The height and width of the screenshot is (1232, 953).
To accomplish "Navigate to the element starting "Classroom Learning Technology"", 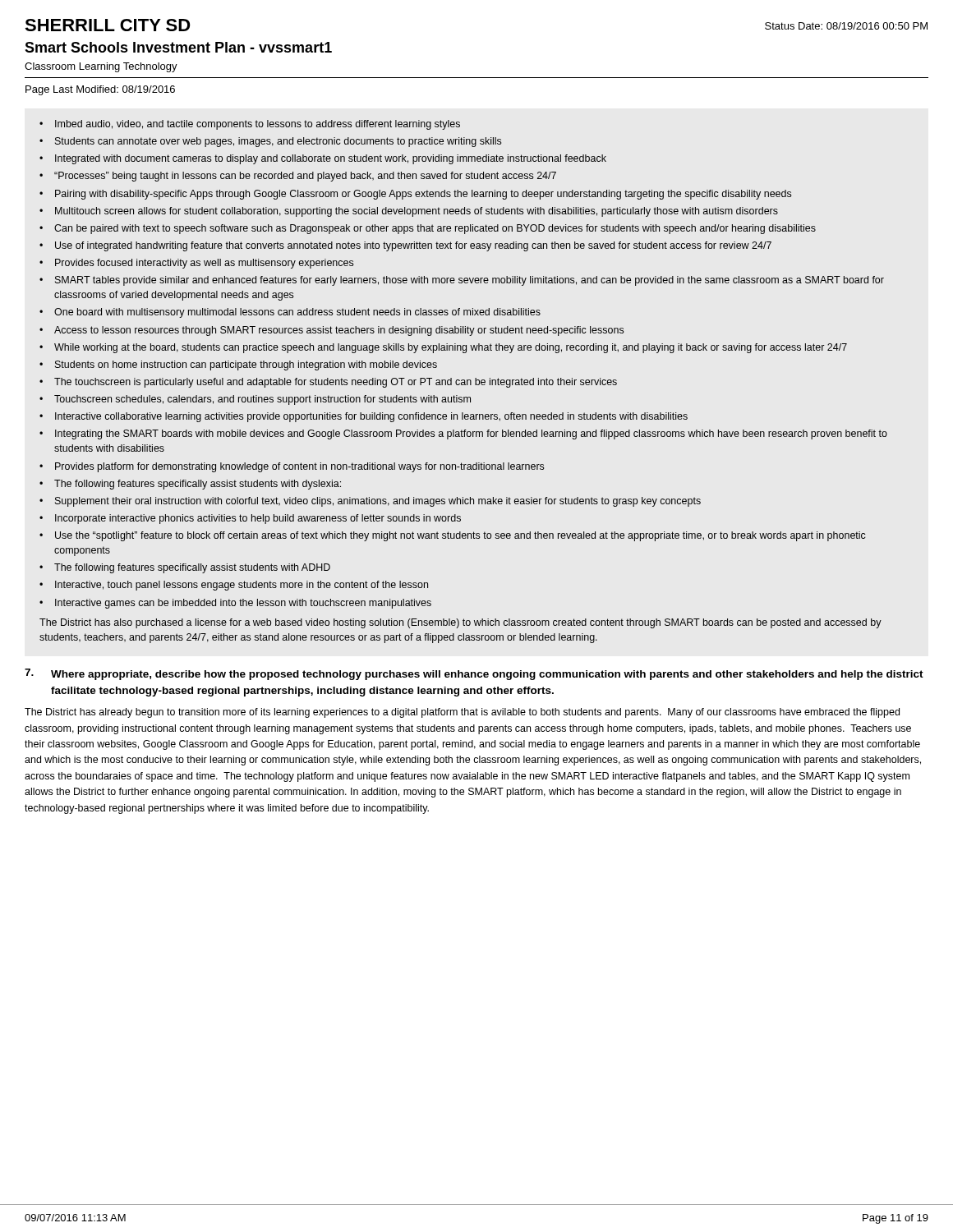I will click(101, 66).
